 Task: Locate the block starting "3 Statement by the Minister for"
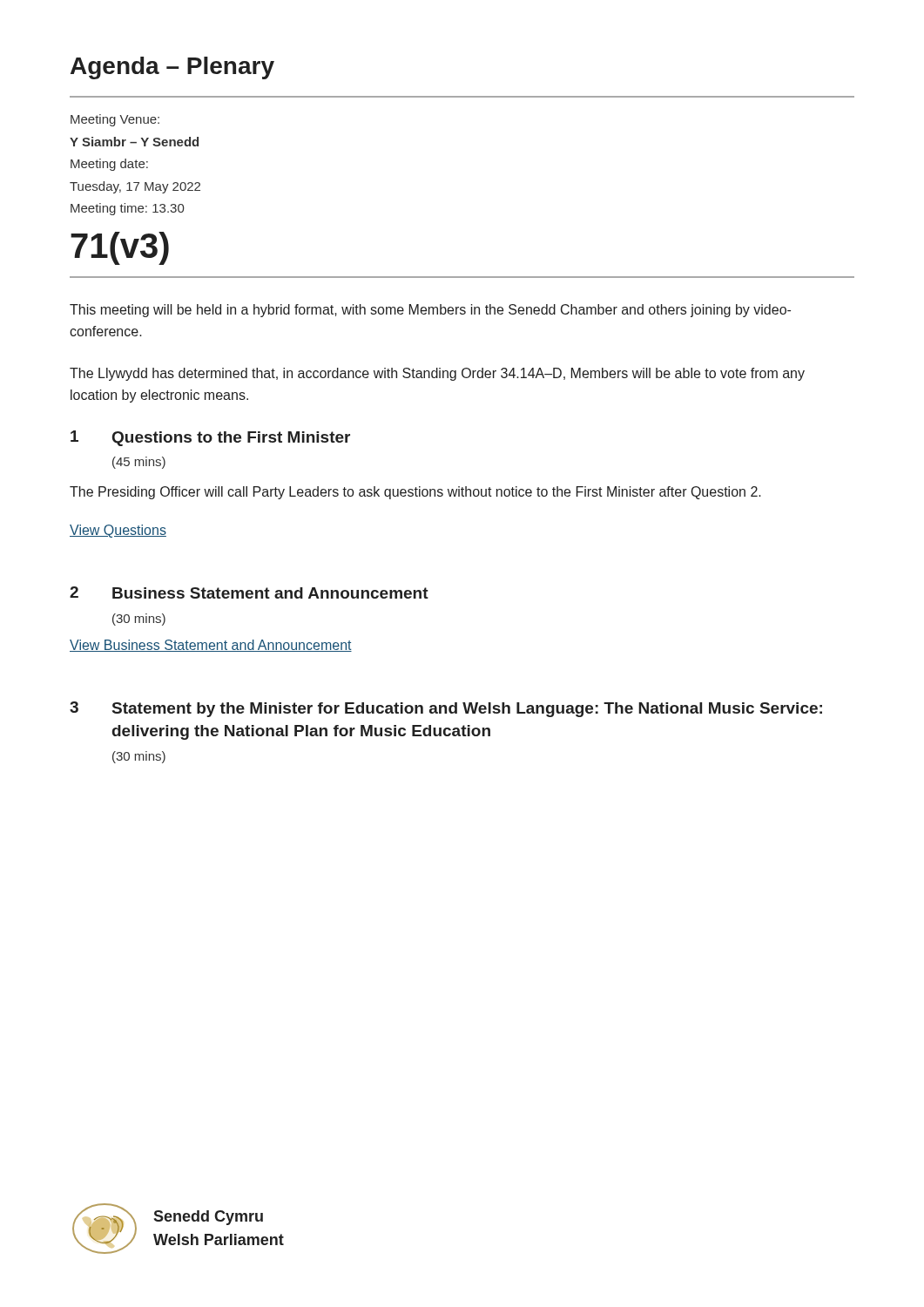(462, 720)
